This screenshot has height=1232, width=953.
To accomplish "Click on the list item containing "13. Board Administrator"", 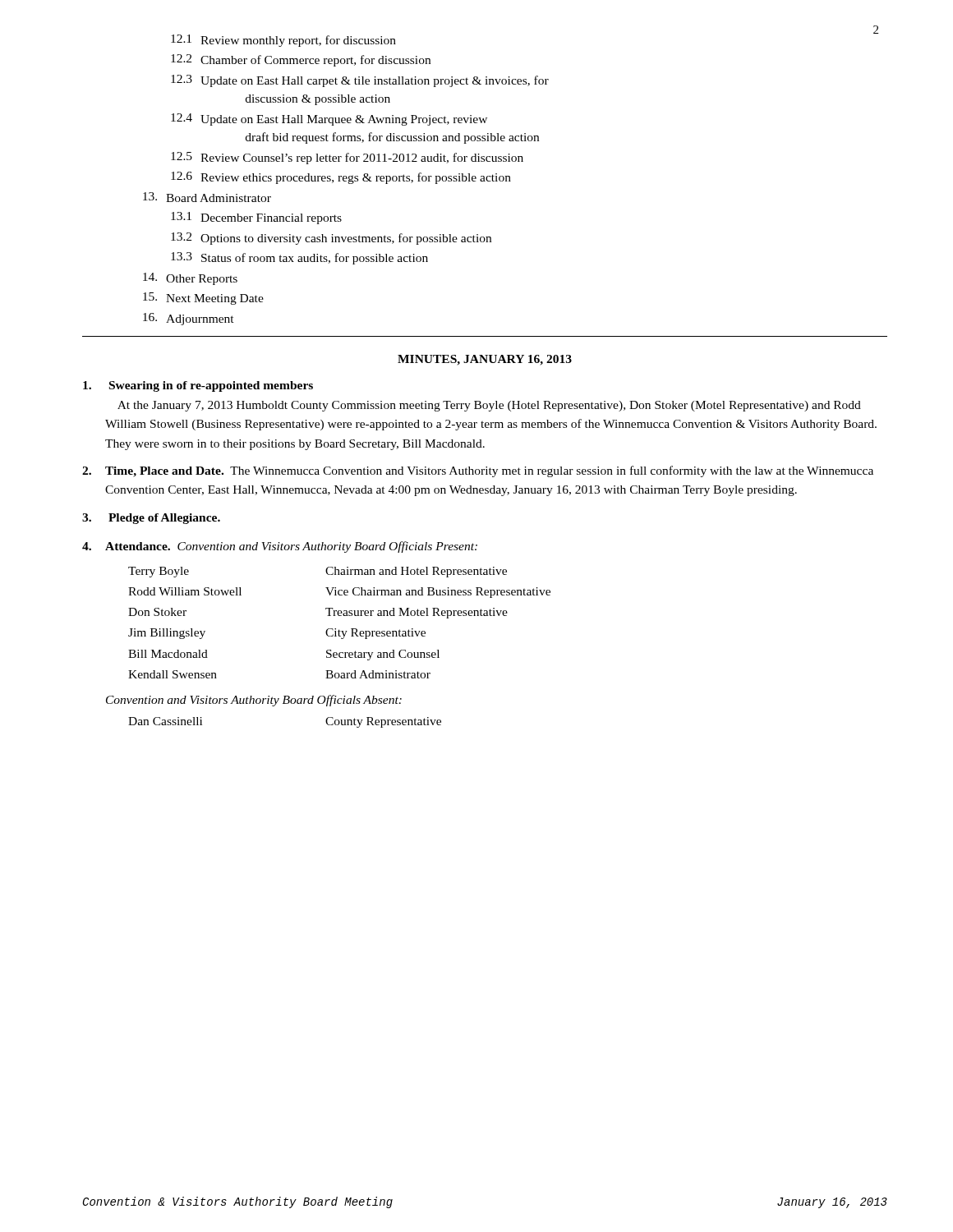I will tap(193, 198).
